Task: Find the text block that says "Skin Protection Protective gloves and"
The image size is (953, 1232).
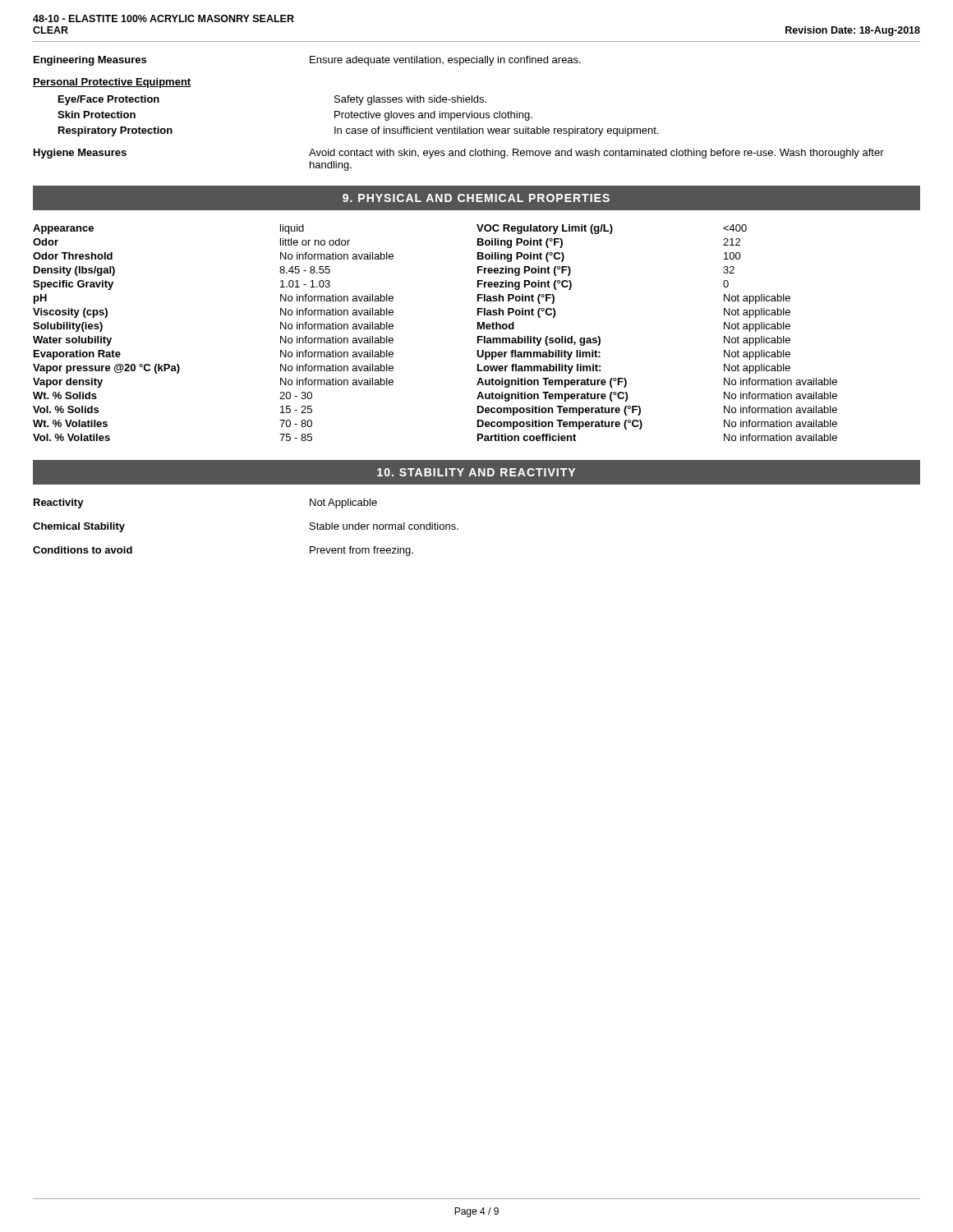Action: [489, 115]
